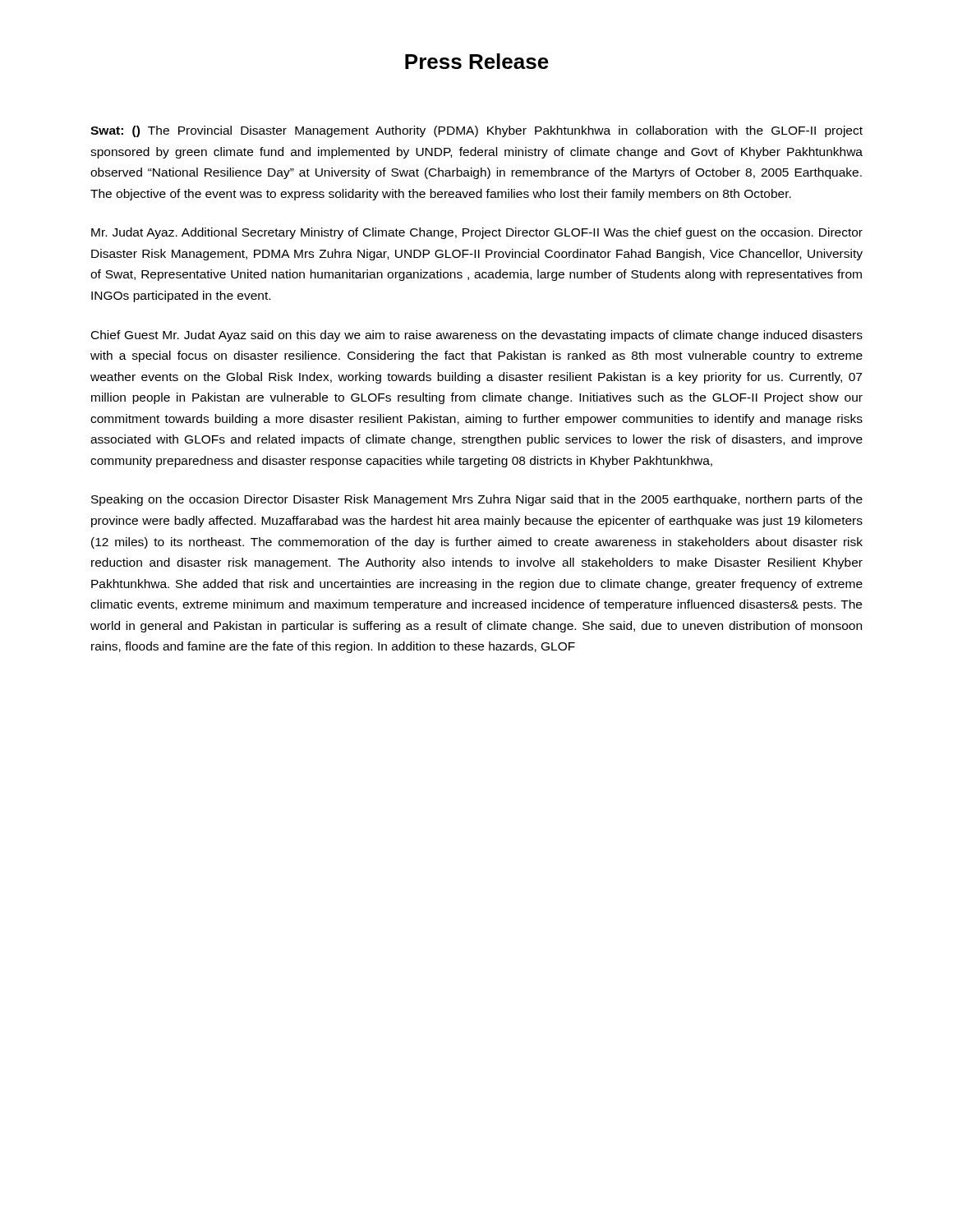Where is the passage that starts "Speaking on the"?
The image size is (953, 1232).
click(x=476, y=573)
